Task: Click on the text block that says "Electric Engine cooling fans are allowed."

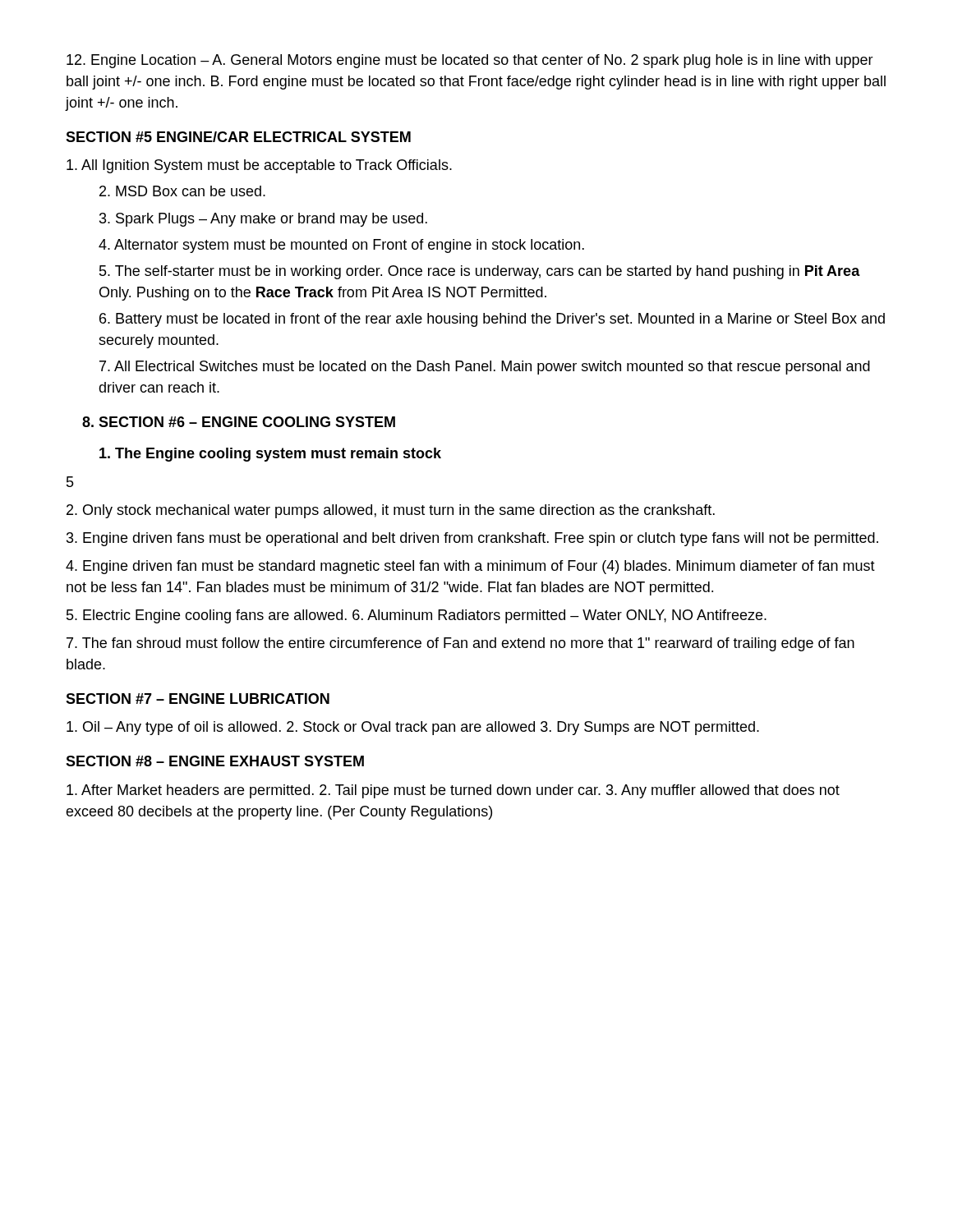Action: click(417, 615)
